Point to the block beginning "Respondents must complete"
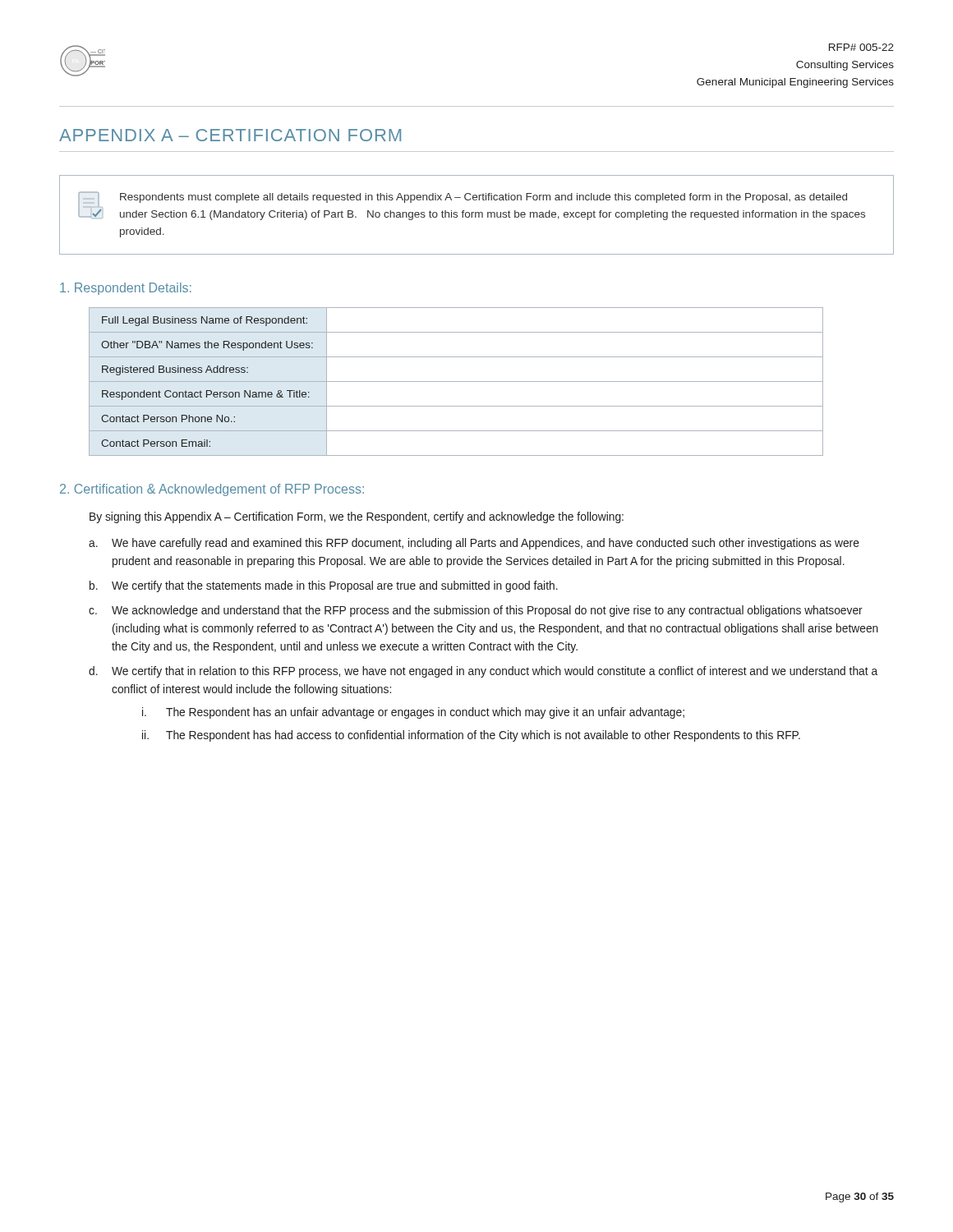The height and width of the screenshot is (1232, 953). pyautogui.click(x=476, y=214)
